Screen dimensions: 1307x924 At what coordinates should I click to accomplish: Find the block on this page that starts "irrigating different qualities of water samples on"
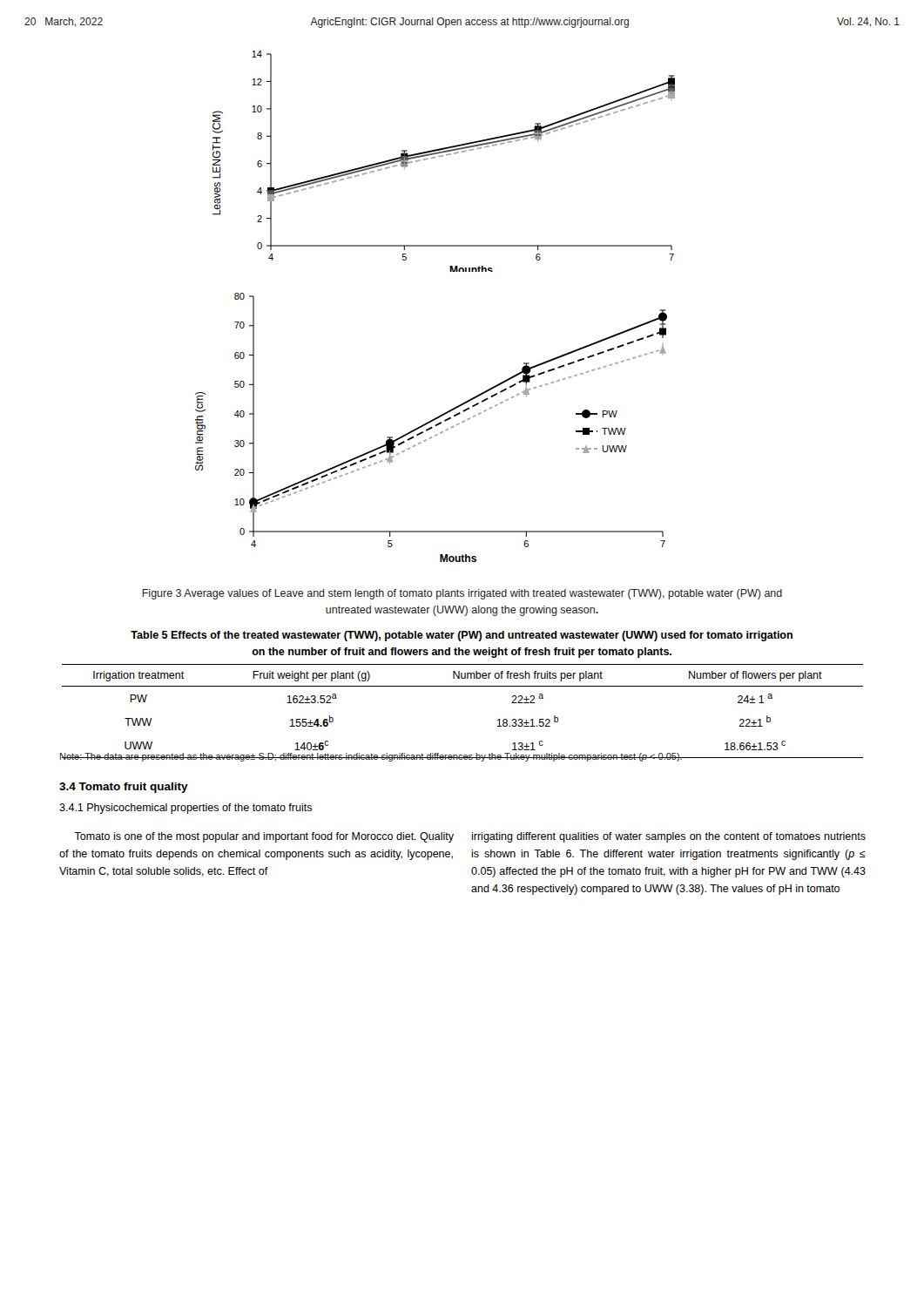pyautogui.click(x=668, y=863)
